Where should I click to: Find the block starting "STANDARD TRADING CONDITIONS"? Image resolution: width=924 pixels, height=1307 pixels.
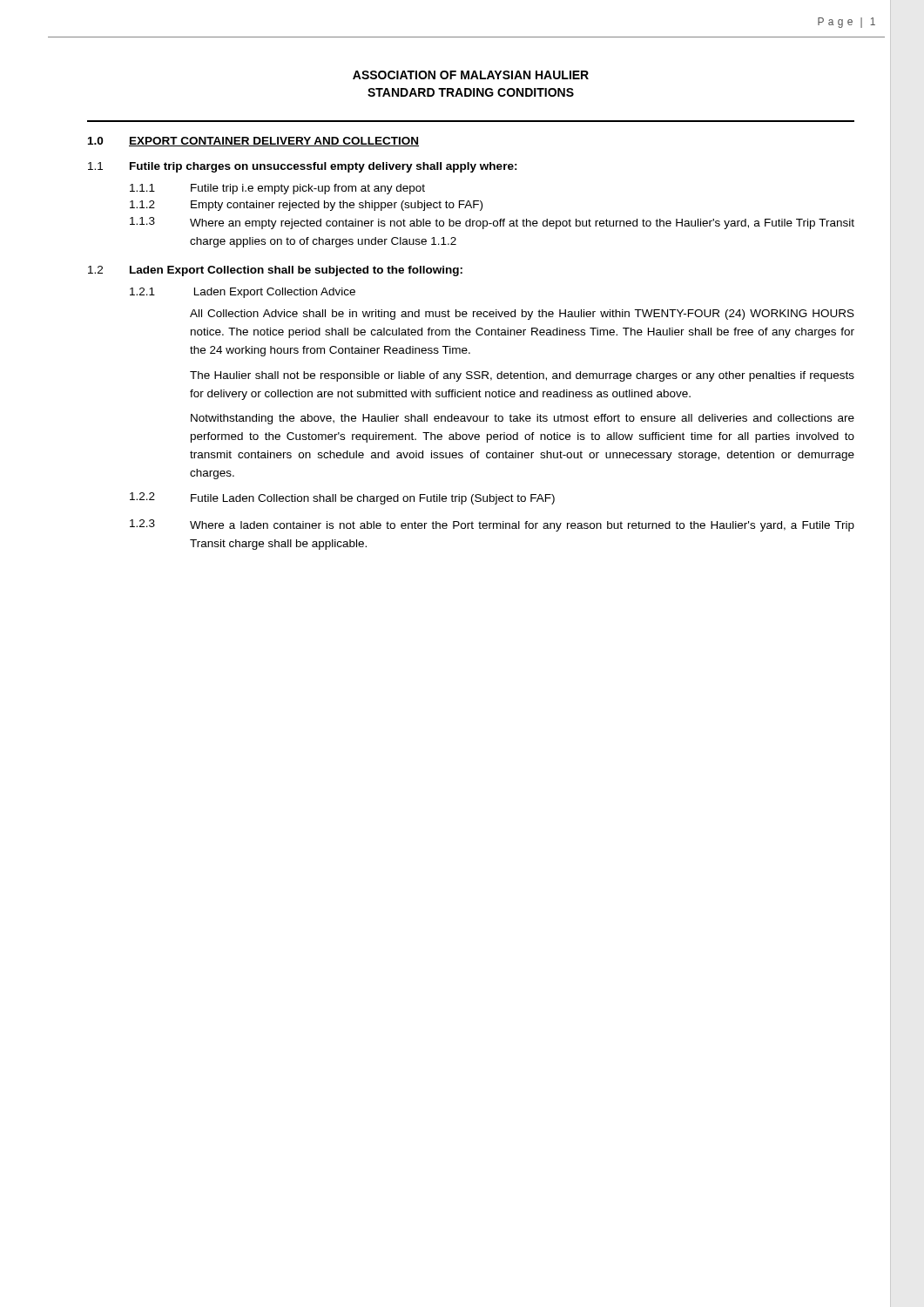pyautogui.click(x=471, y=92)
